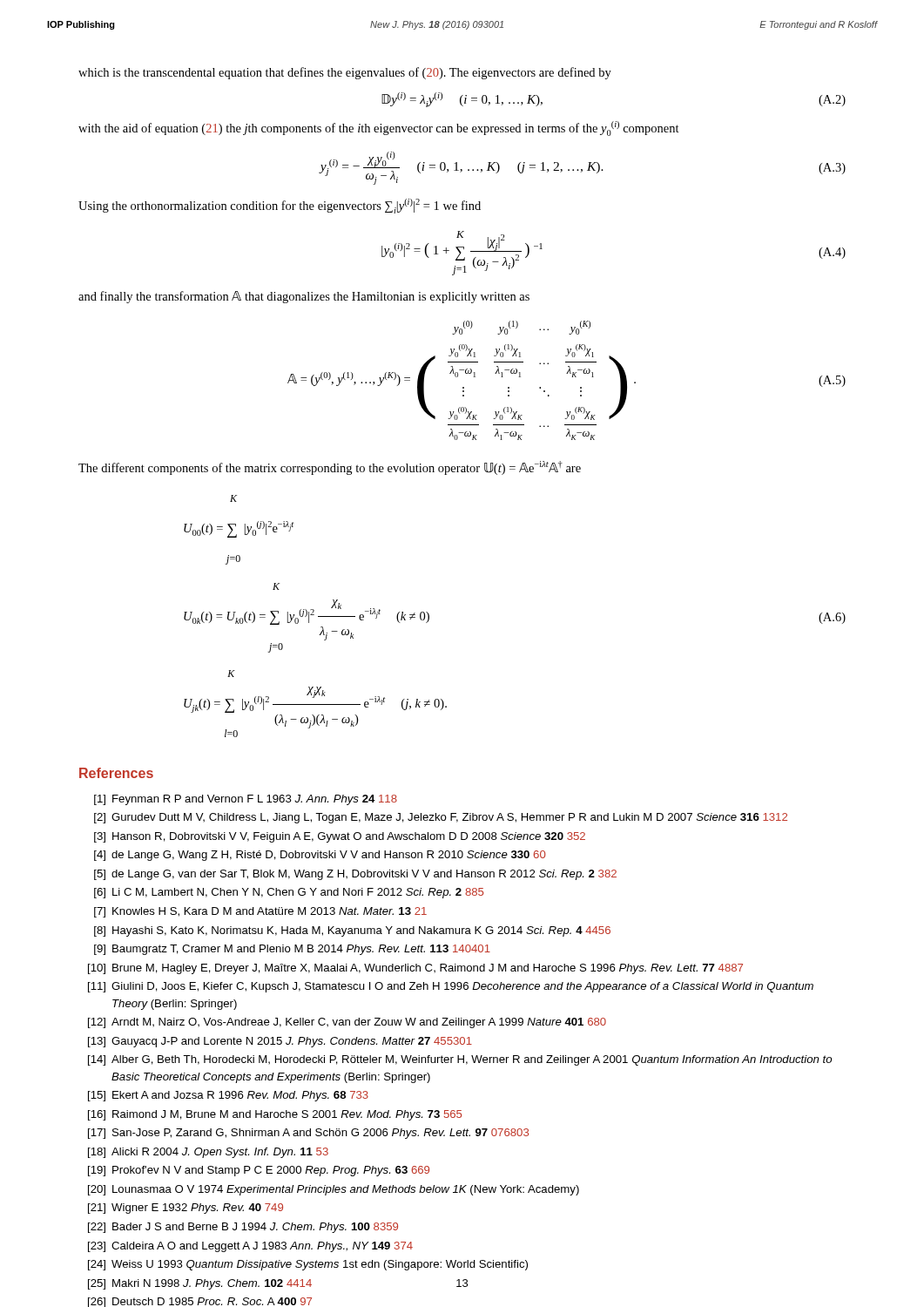
Task: Click the passage that begins "[9] Baumgratz T, Cramer M"
Action: [462, 949]
